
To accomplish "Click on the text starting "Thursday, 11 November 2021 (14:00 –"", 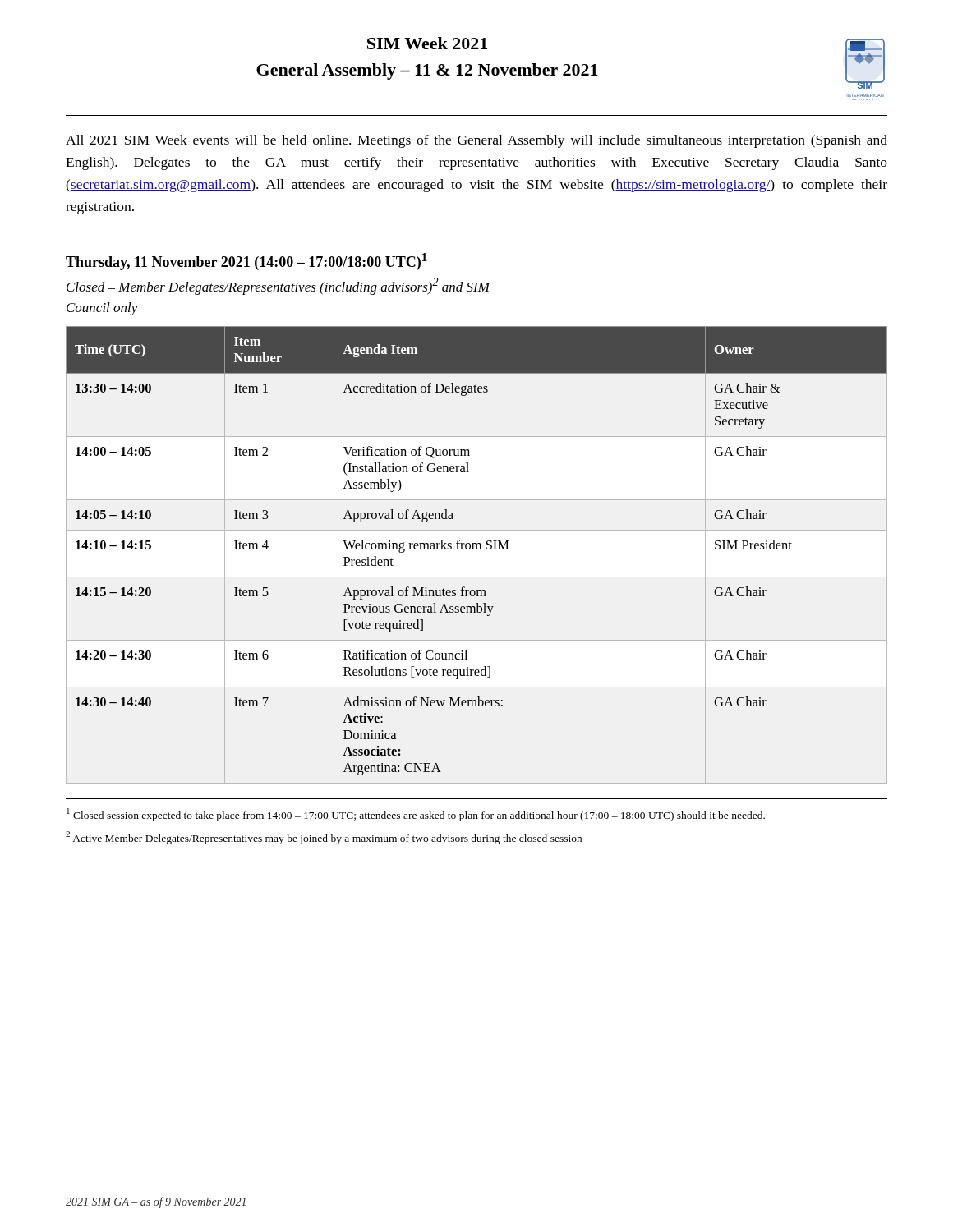I will coord(247,260).
